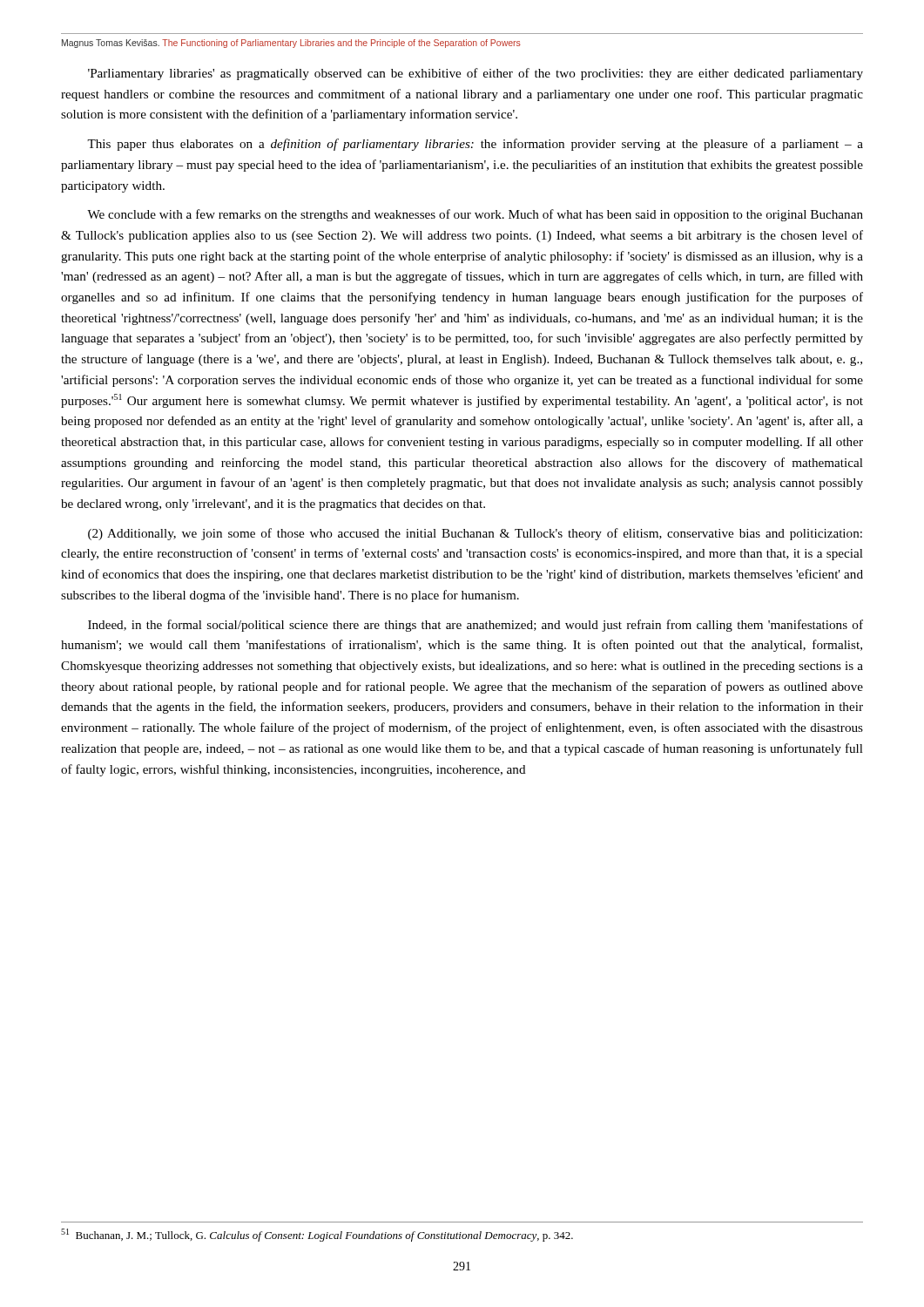924x1307 pixels.
Task: Point to the text starting "This paper thus elaborates on a definition of"
Action: pyautogui.click(x=462, y=164)
